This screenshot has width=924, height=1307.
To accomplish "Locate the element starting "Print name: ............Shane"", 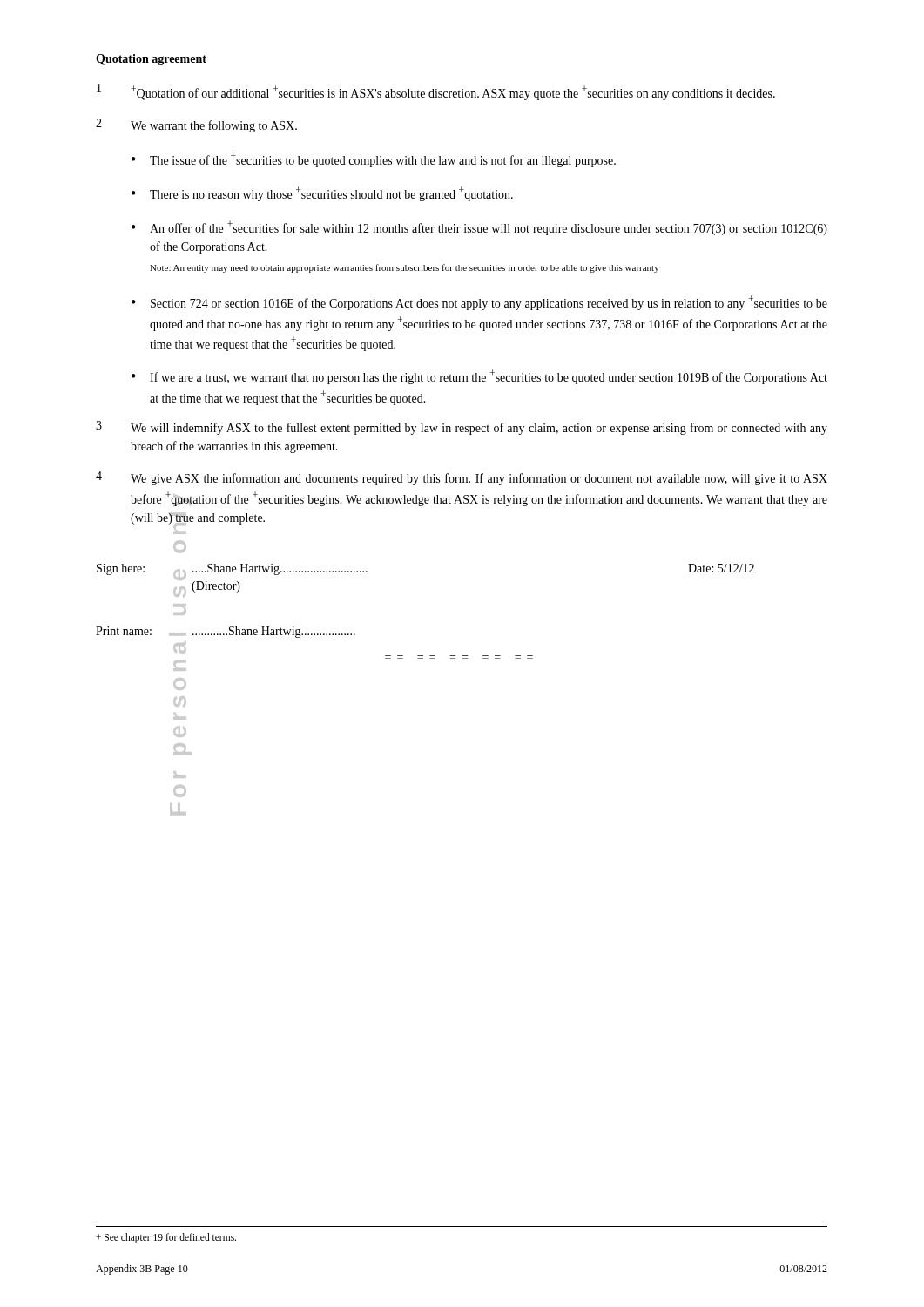I will pyautogui.click(x=226, y=632).
